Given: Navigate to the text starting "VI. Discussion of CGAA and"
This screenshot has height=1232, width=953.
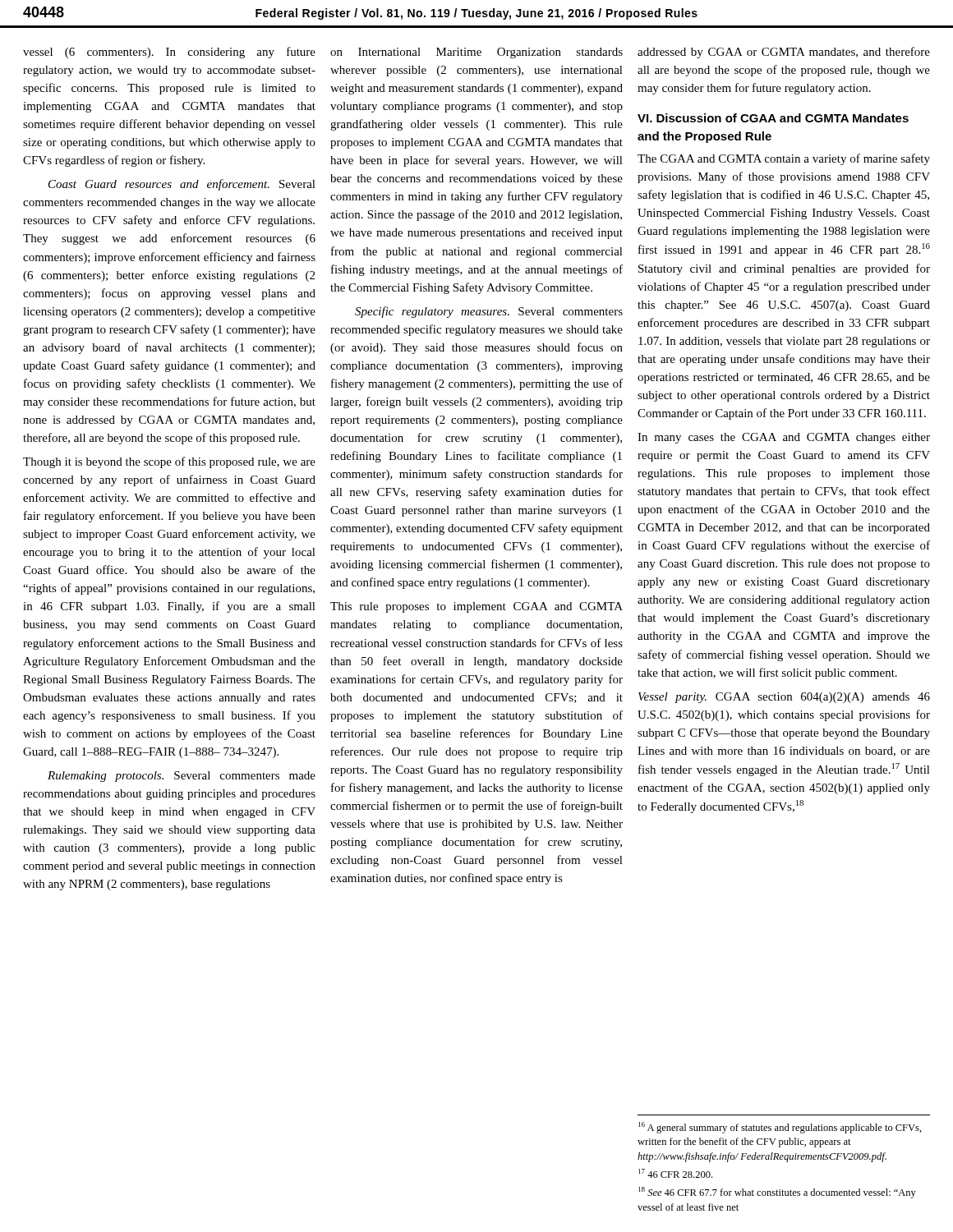Looking at the screenshot, I should coord(773,127).
